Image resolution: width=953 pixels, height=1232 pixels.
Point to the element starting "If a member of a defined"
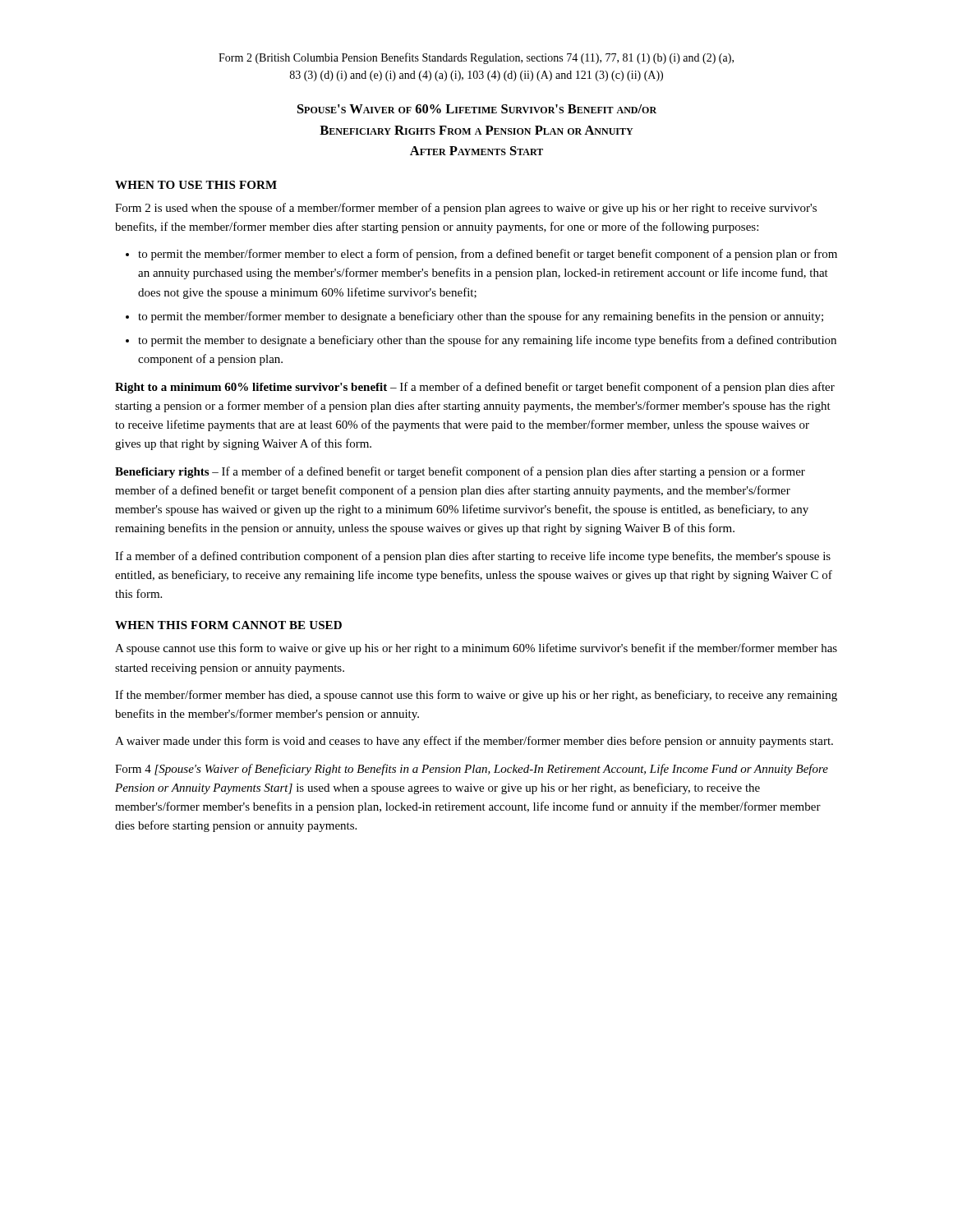(473, 575)
